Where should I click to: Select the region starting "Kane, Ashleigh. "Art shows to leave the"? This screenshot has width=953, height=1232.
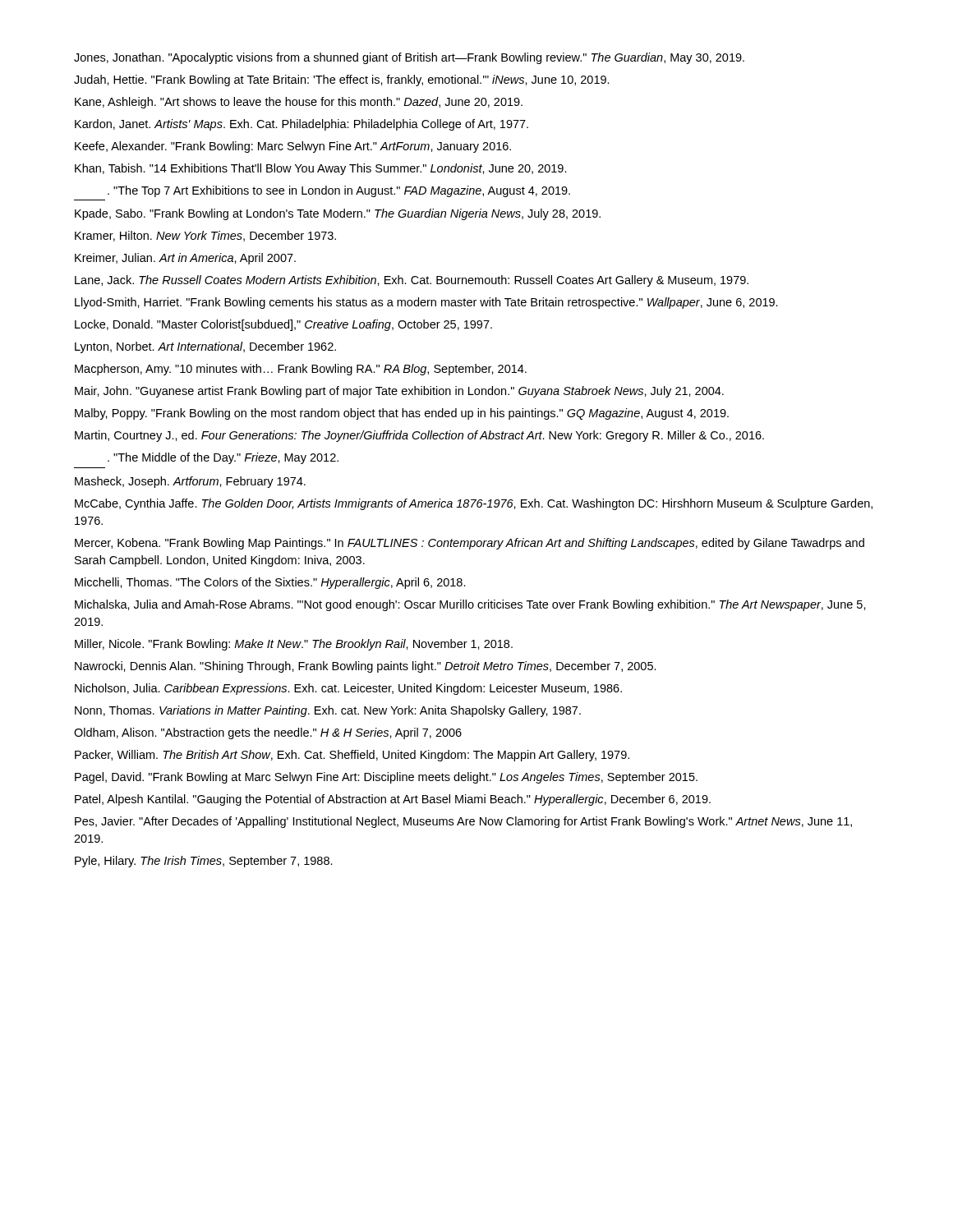pyautogui.click(x=299, y=102)
